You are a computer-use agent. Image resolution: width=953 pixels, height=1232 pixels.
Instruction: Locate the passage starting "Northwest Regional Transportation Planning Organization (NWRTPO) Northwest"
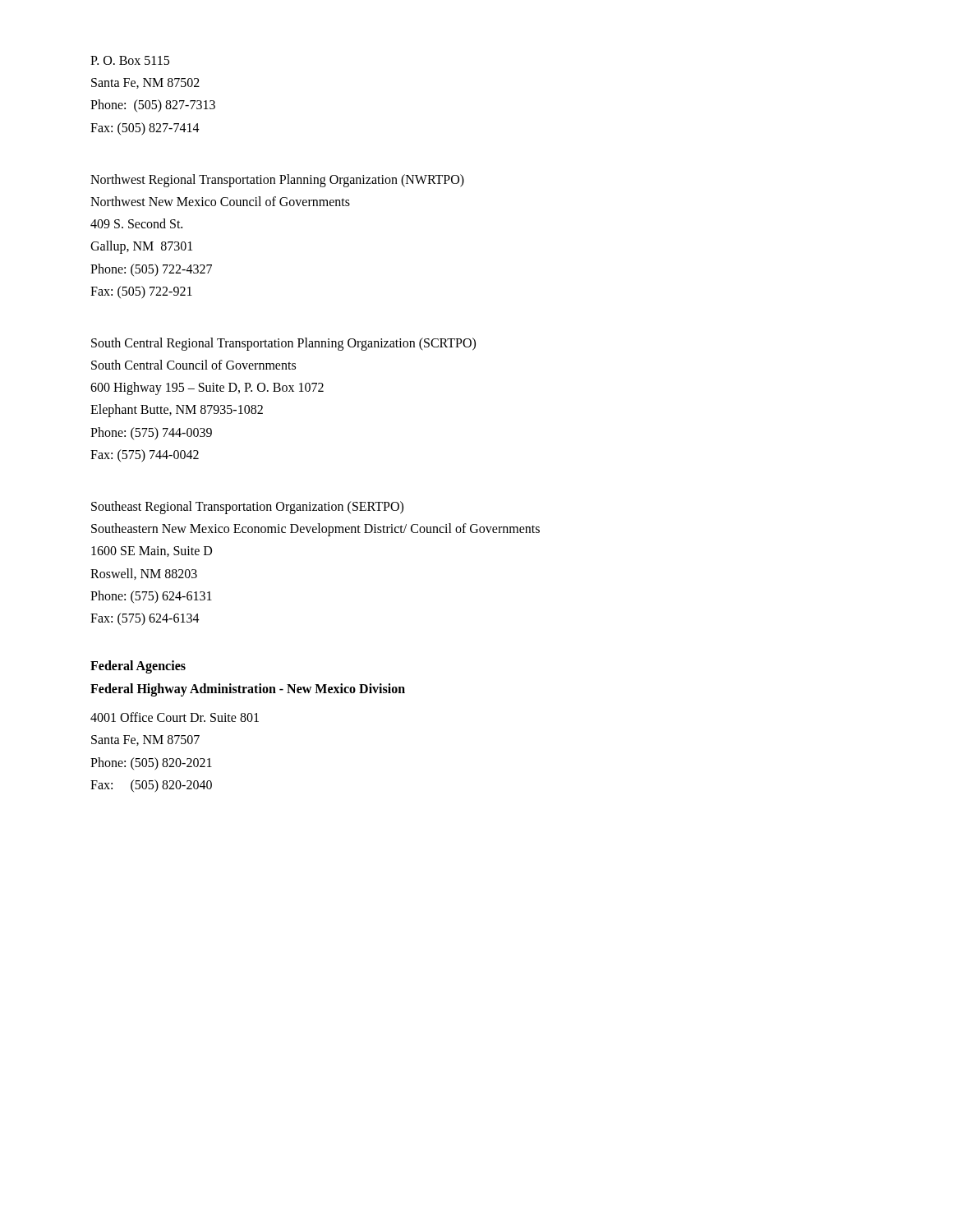click(277, 181)
